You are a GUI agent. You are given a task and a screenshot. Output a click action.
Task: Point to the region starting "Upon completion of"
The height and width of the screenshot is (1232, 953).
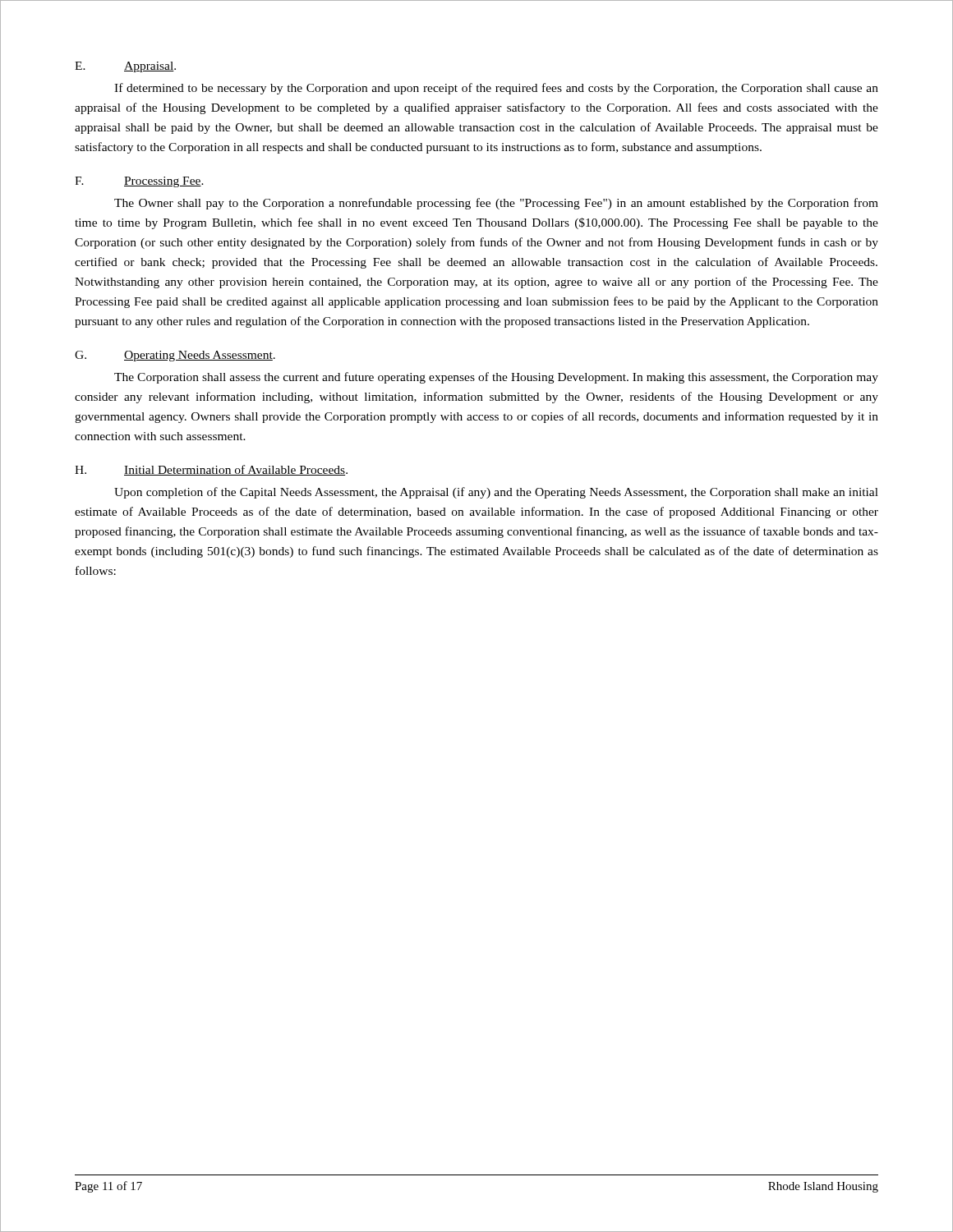click(476, 531)
